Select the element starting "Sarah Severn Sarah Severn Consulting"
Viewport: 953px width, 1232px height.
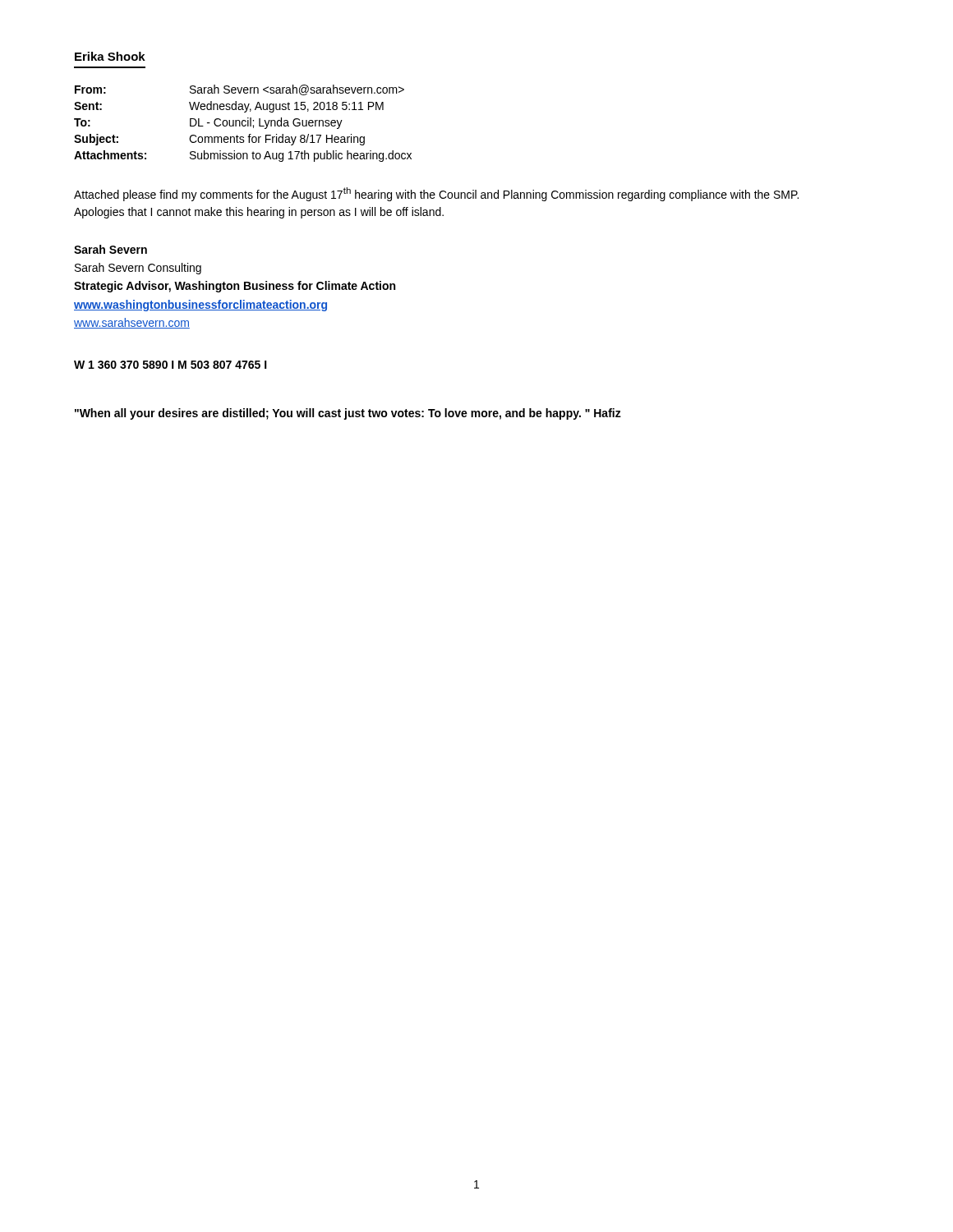(x=110, y=249)
